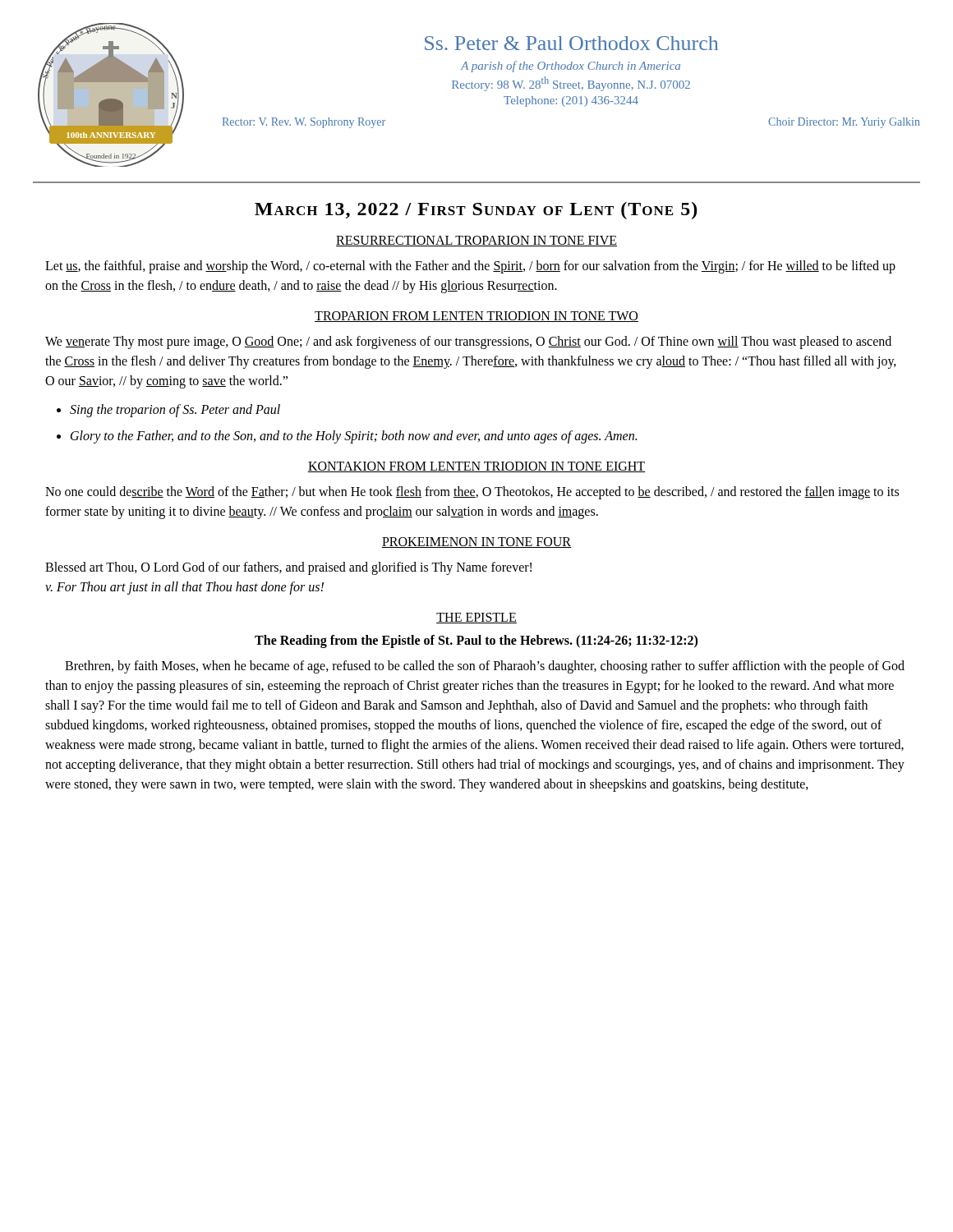Navigate to the text block starting "March 13, 2022 / First"

pyautogui.click(x=476, y=209)
